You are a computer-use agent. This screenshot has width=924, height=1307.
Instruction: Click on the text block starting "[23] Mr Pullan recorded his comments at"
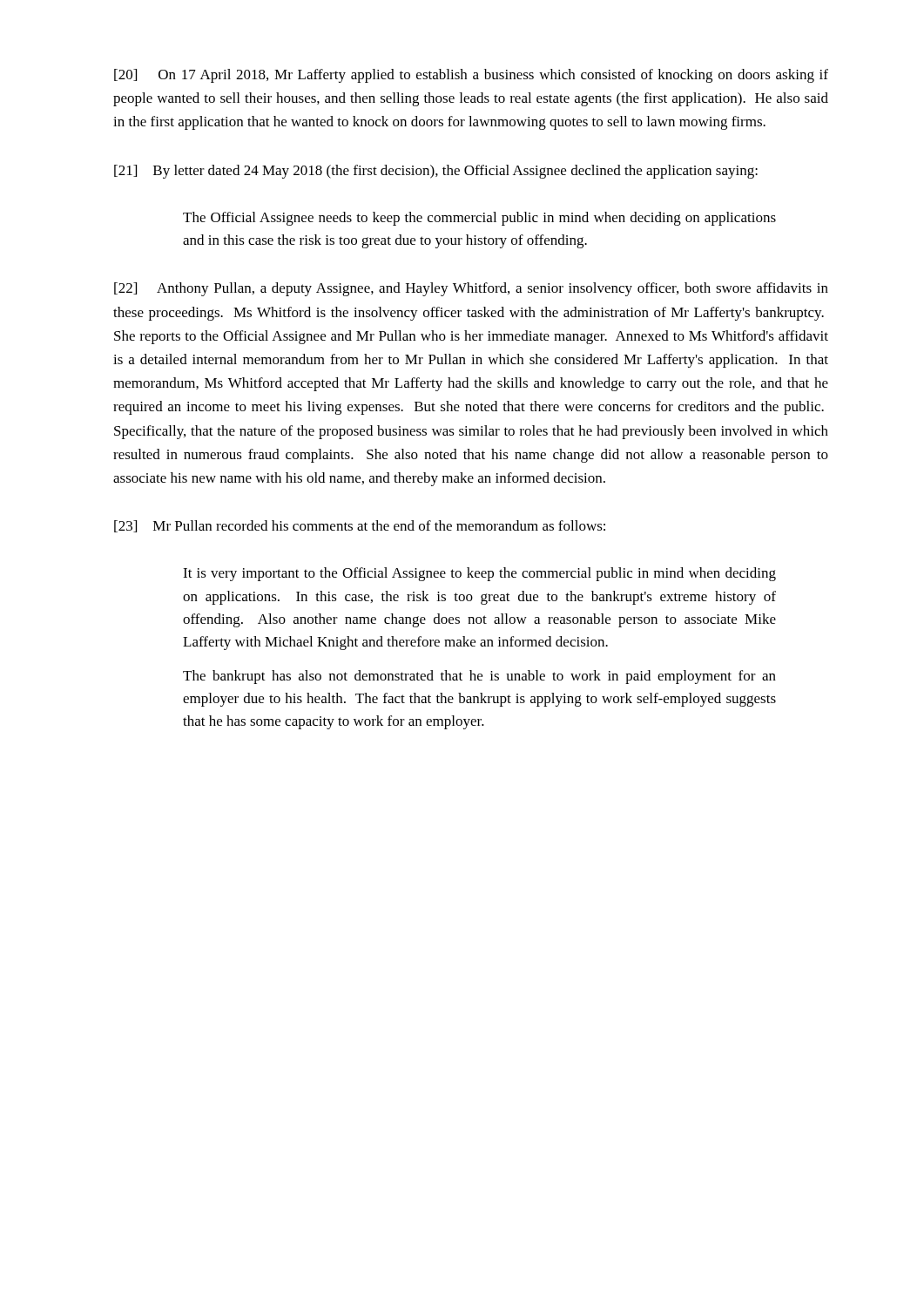pos(360,526)
